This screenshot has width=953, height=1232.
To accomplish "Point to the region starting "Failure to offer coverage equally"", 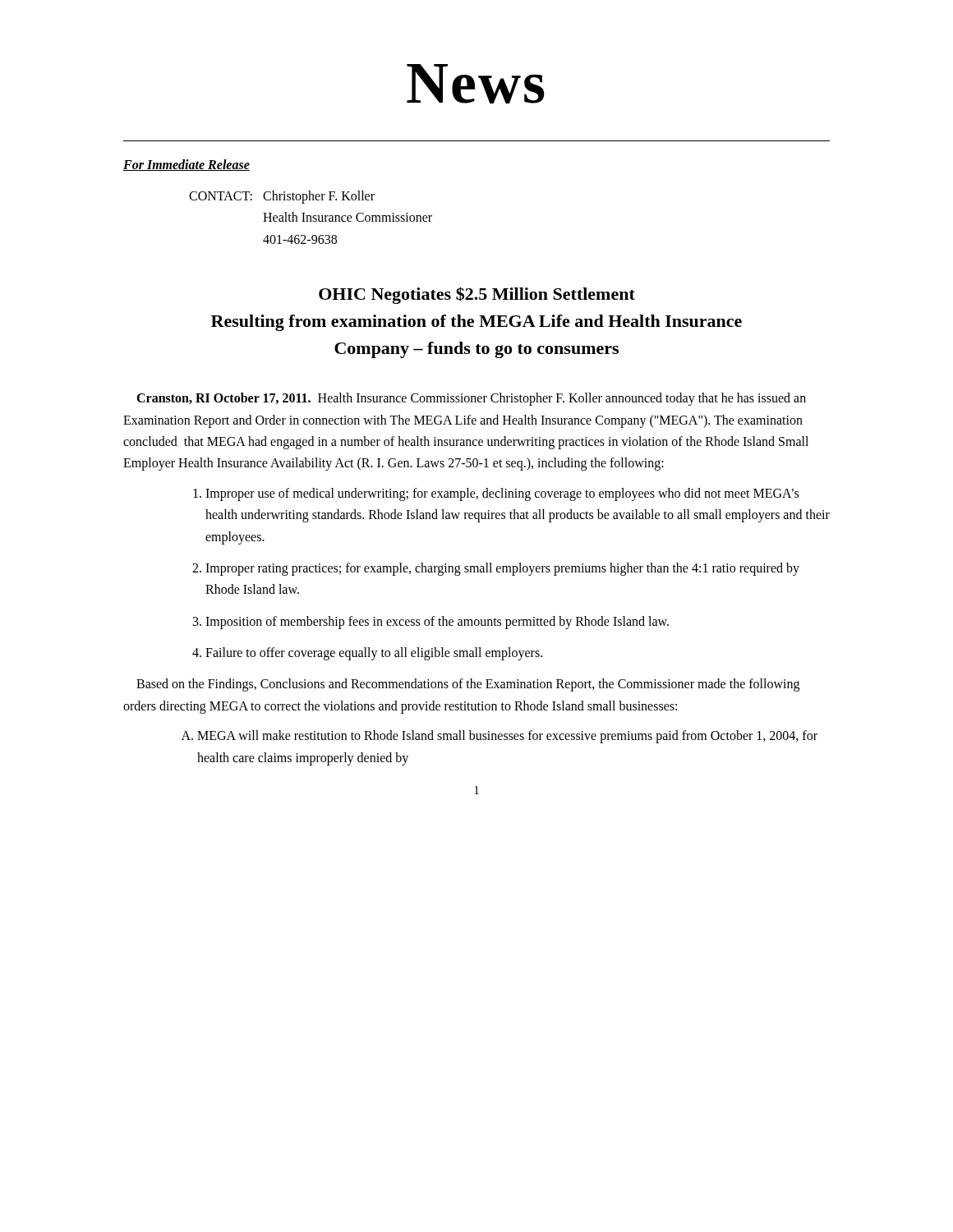I will (518, 653).
